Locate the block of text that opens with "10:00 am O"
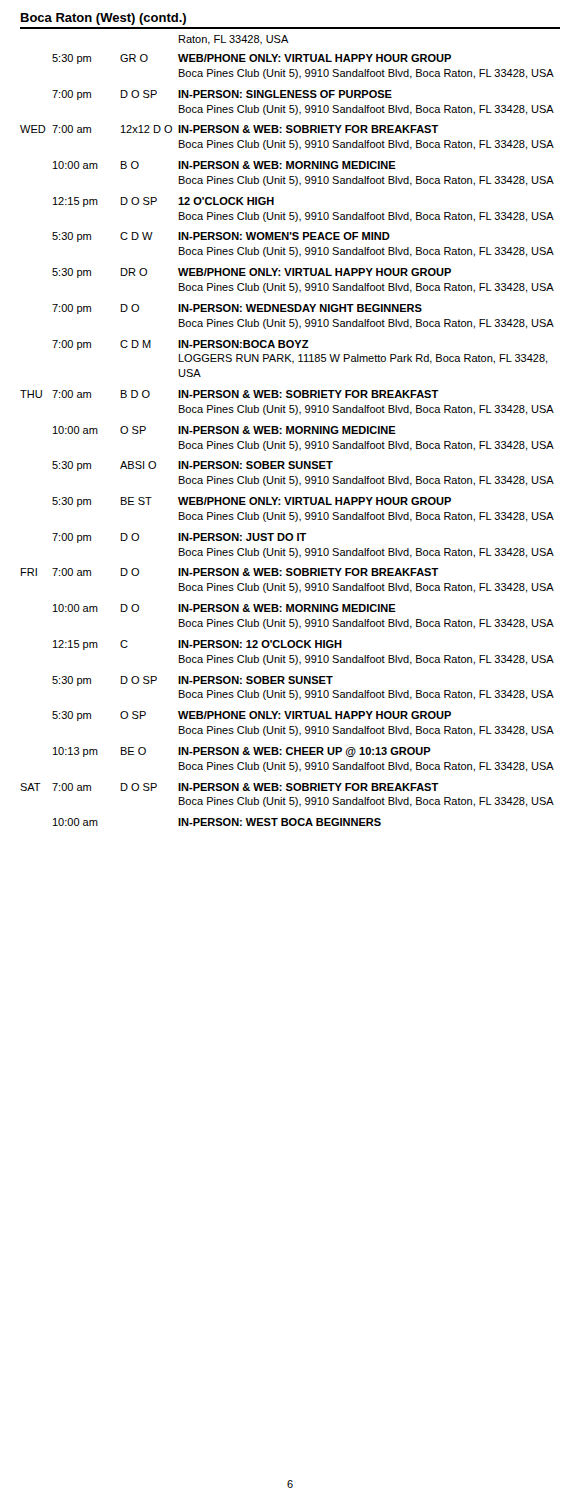The width and height of the screenshot is (580, 1500). (x=290, y=438)
